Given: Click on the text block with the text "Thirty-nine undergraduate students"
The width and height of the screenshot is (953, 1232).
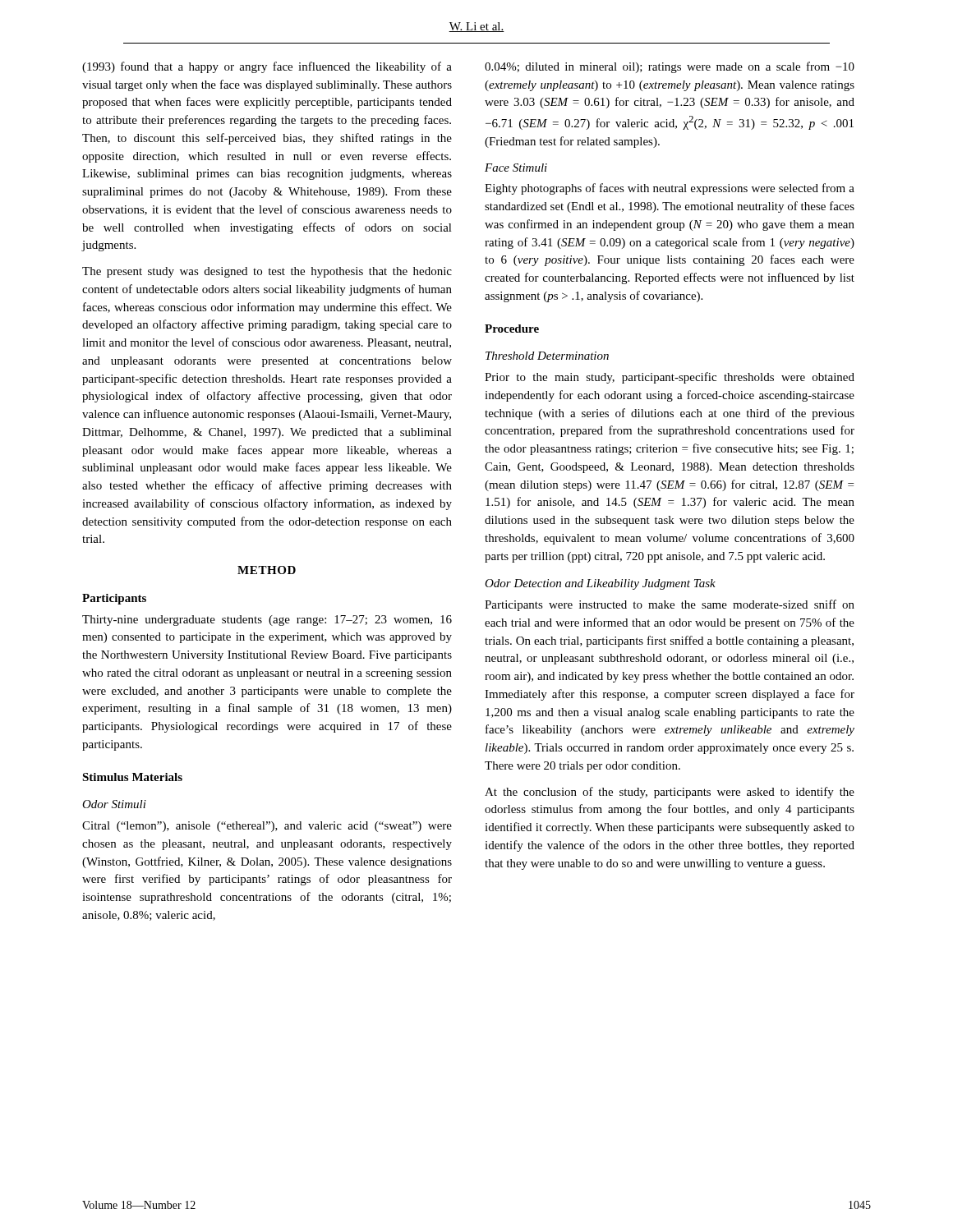Looking at the screenshot, I should pyautogui.click(x=267, y=682).
